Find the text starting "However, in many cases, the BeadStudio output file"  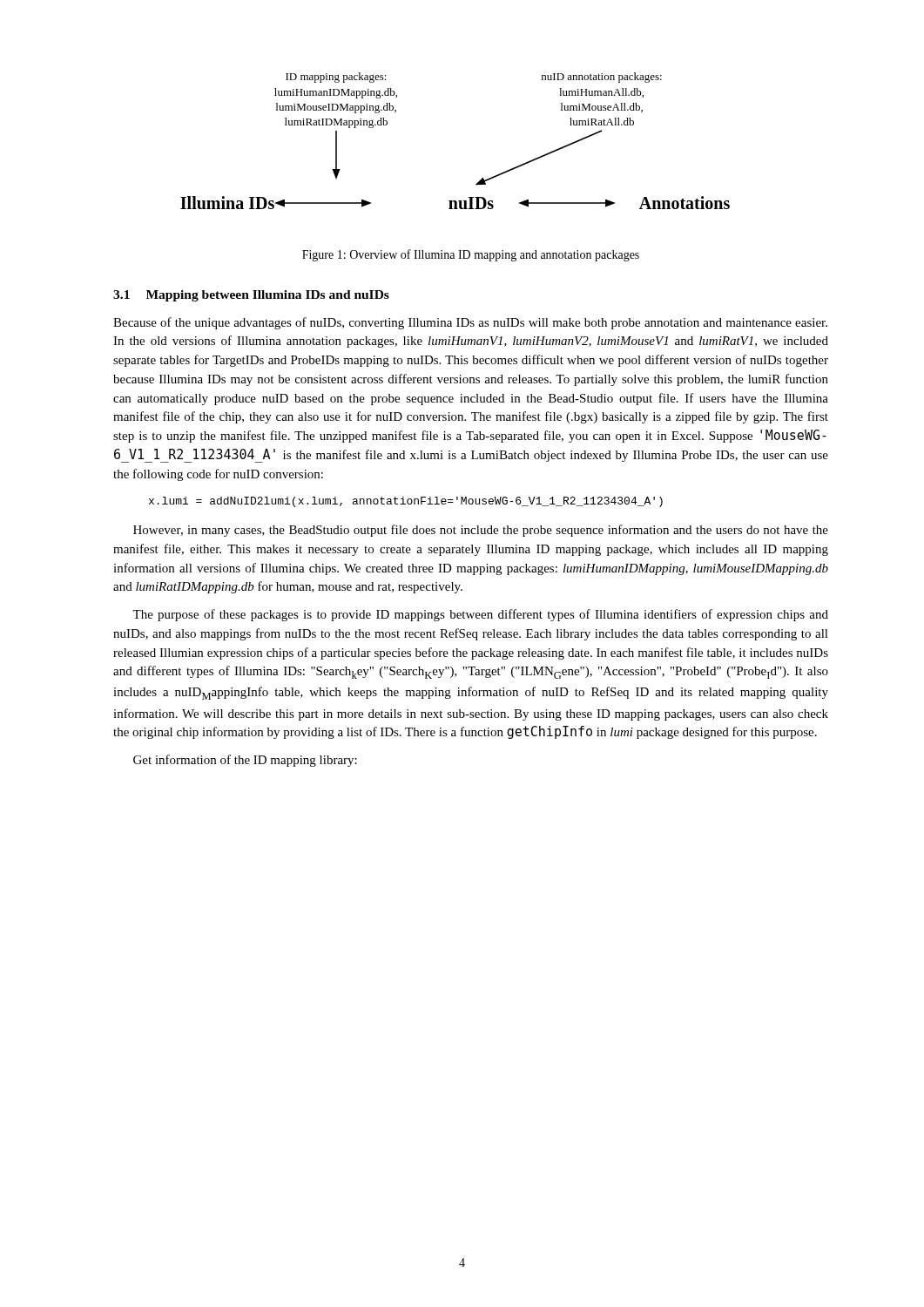coord(471,646)
